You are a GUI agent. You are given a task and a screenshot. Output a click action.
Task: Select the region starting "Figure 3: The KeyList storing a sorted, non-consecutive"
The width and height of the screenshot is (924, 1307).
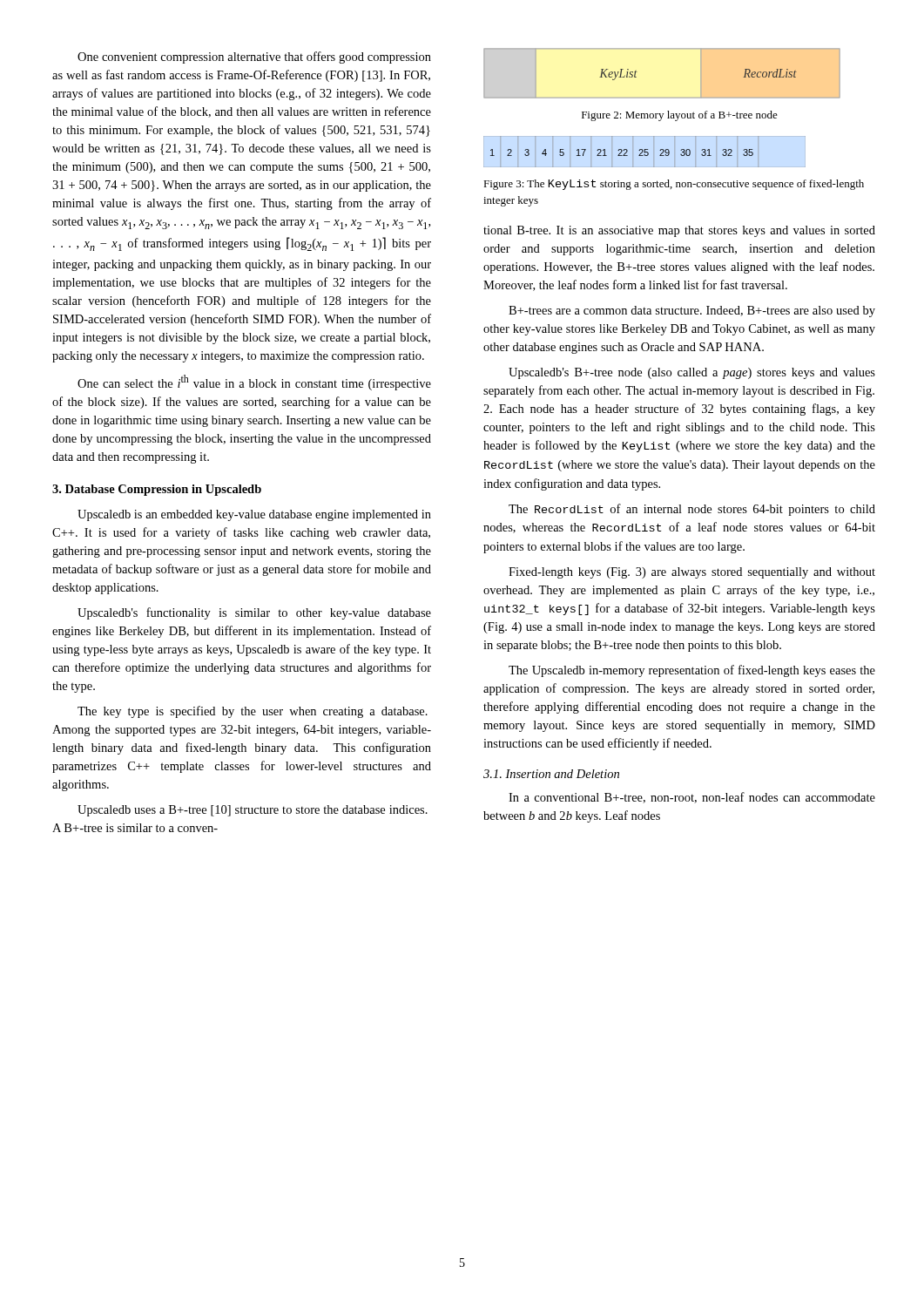pyautogui.click(x=674, y=192)
